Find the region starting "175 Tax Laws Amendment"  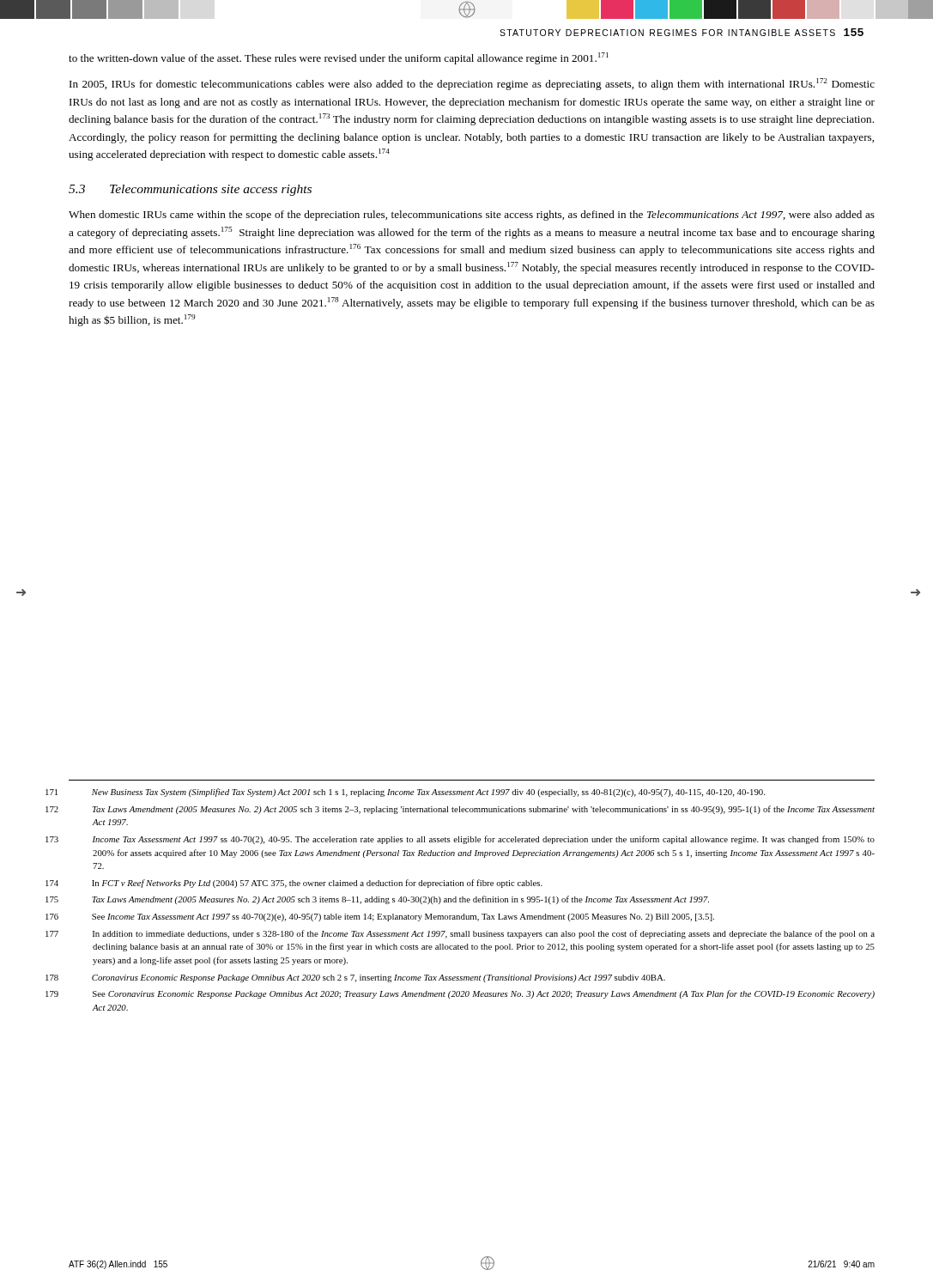pyautogui.click(x=389, y=900)
